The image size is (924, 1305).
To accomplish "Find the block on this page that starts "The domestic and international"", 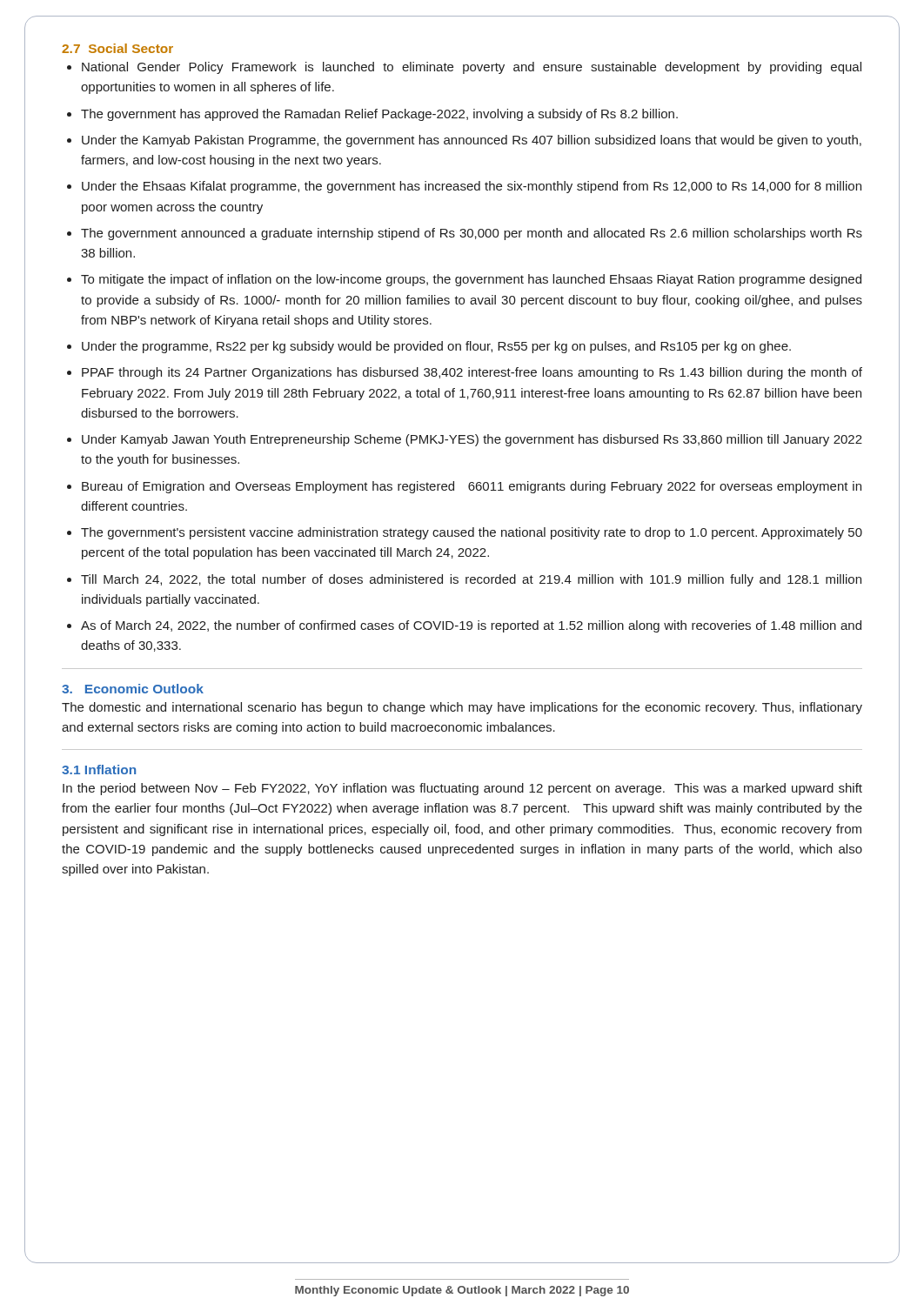I will (462, 717).
